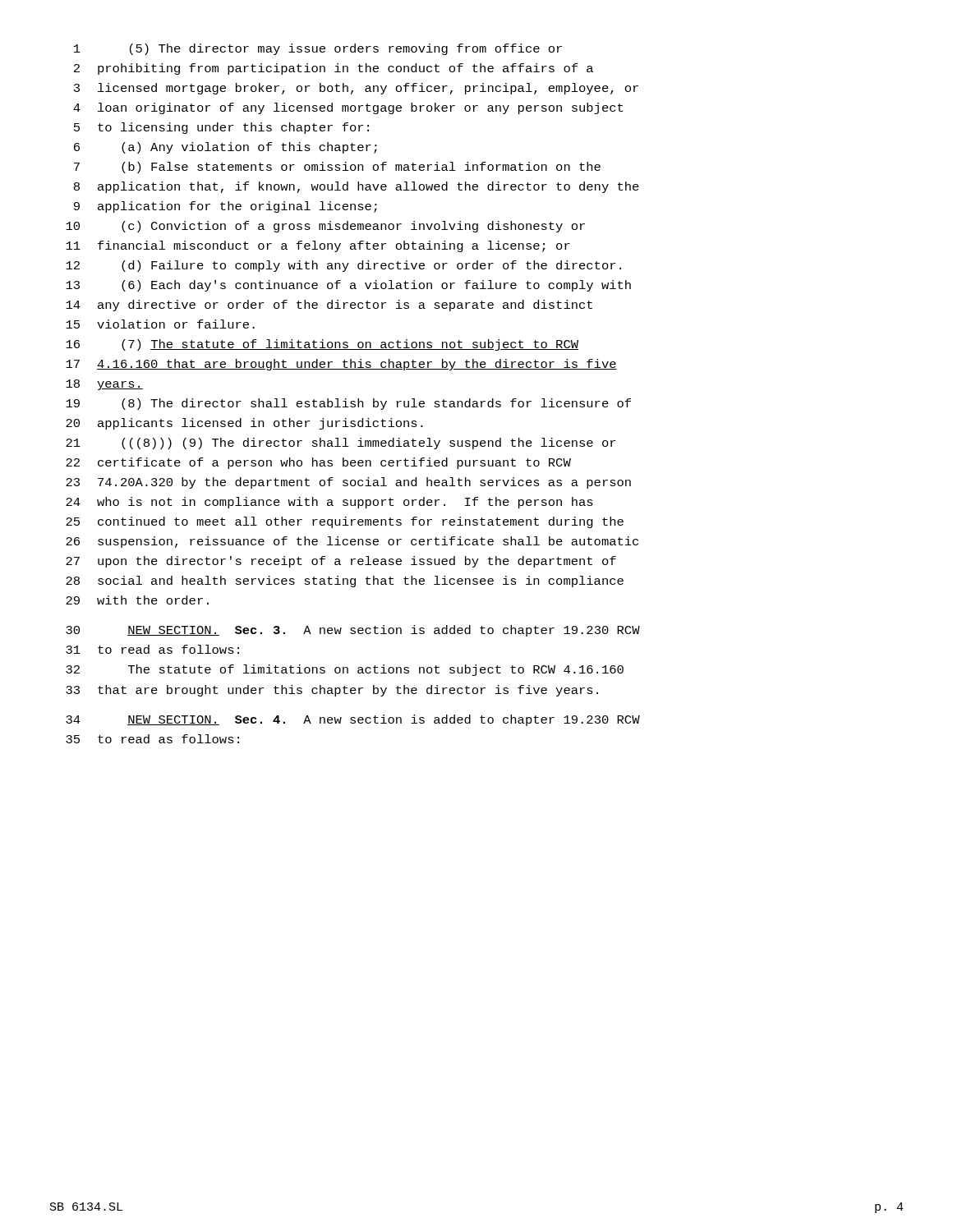Screen dimensions: 1232x953
Task: Click on the text block starting "14 any directive or order of"
Action: pyautogui.click(x=476, y=306)
